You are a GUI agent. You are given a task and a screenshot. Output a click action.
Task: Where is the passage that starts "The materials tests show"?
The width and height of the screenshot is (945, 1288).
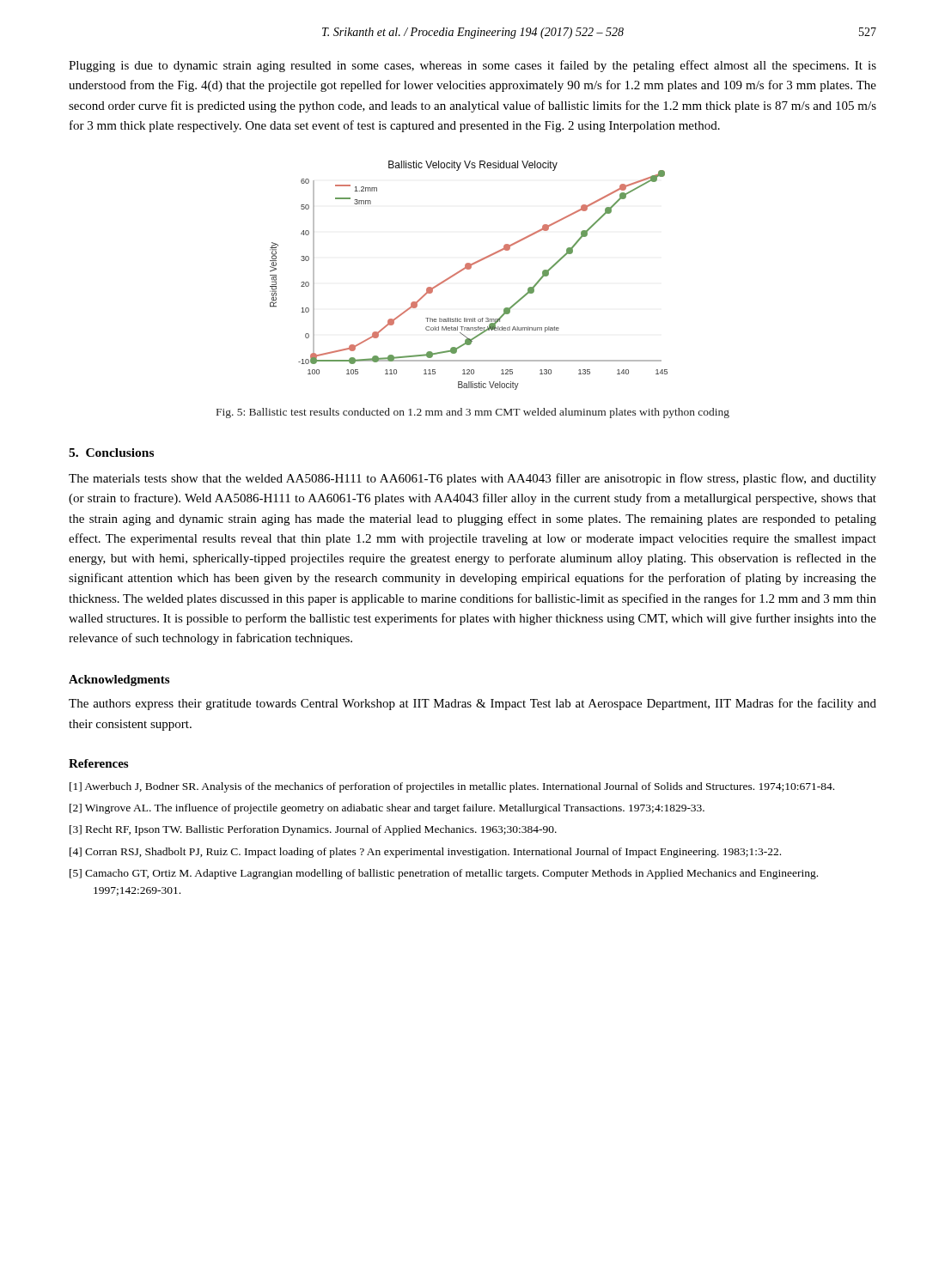472,558
